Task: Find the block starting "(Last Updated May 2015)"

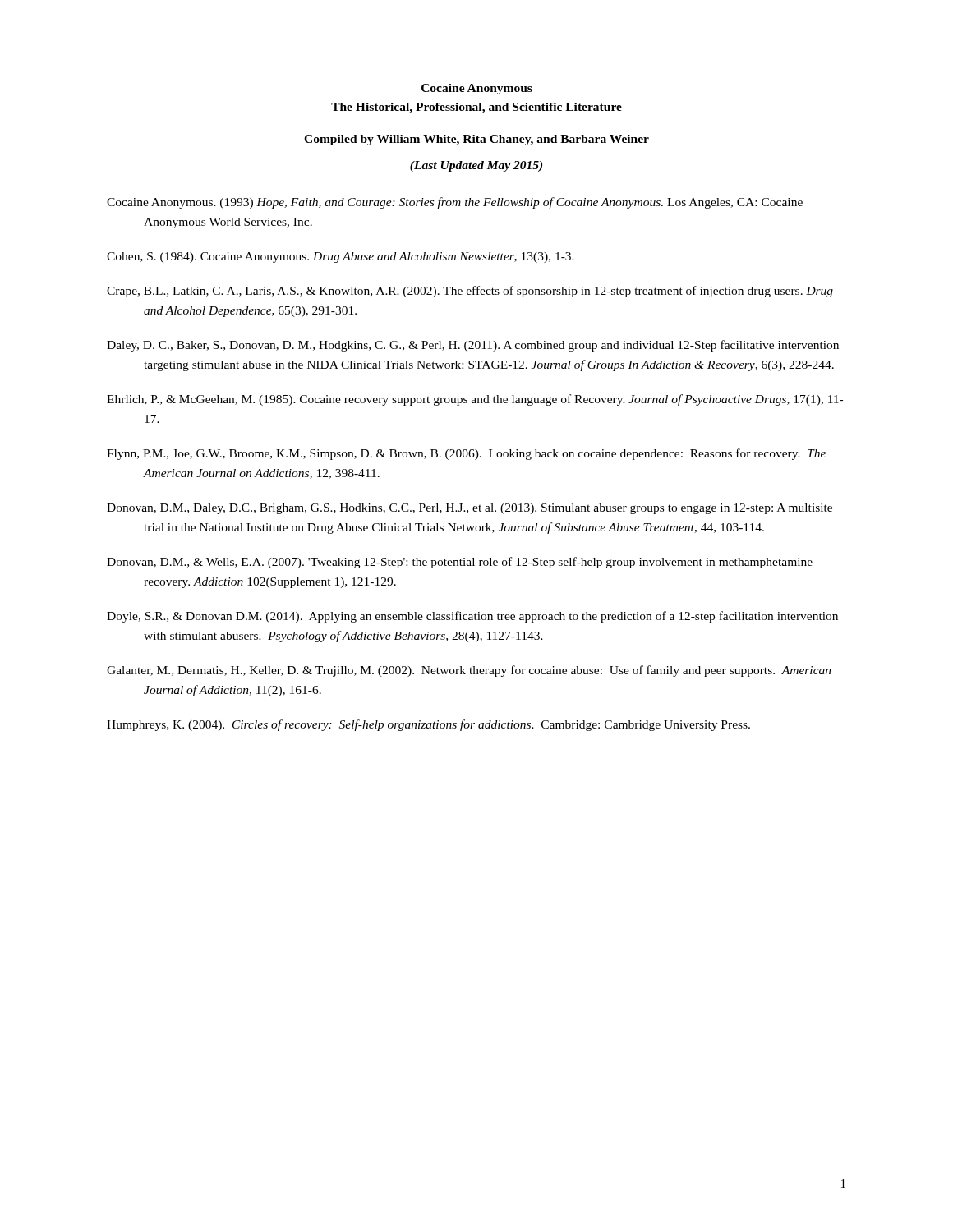Action: coord(476,164)
